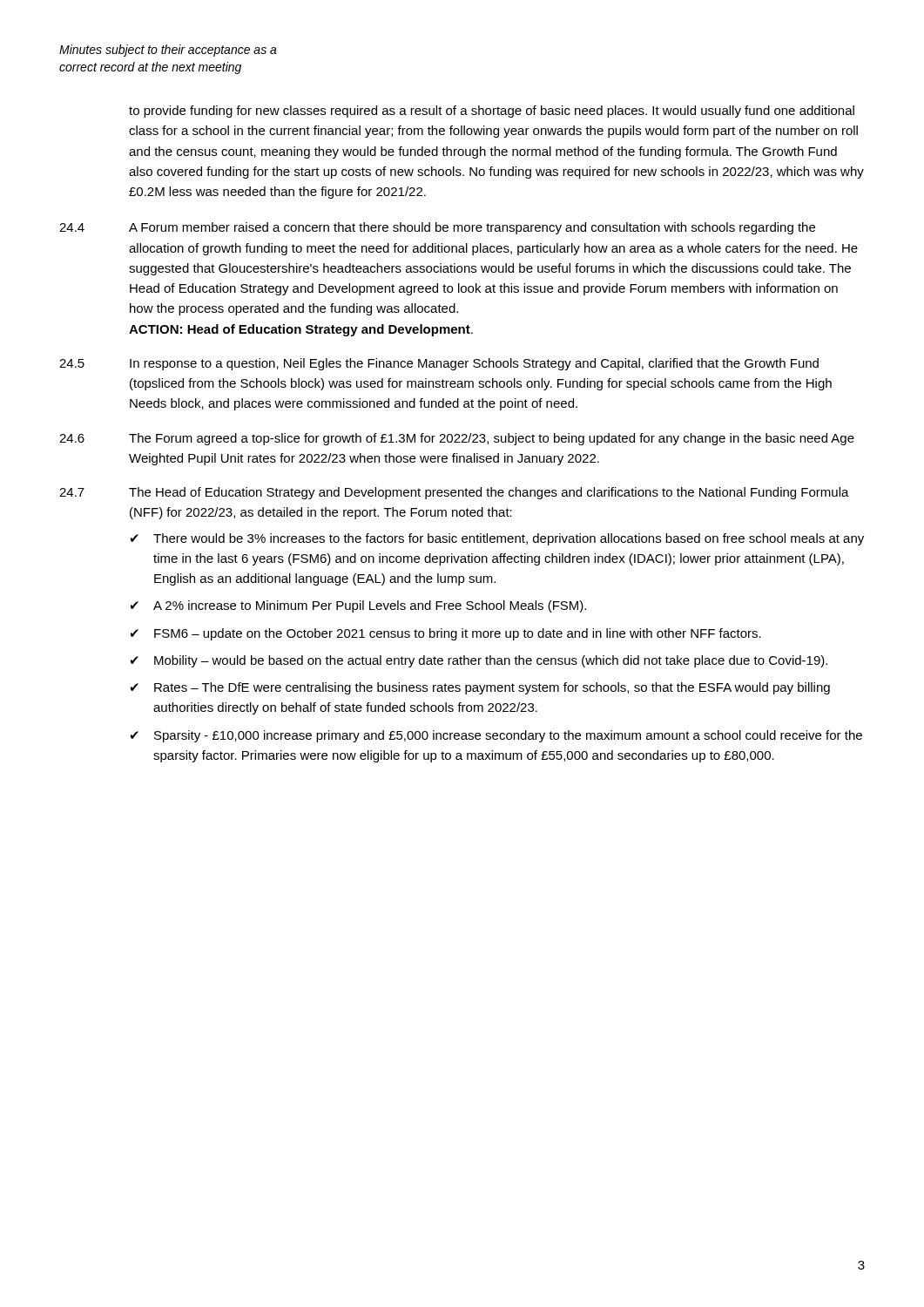Image resolution: width=924 pixels, height=1307 pixels.
Task: Locate the element starting "24.6 The Forum"
Action: coord(462,448)
